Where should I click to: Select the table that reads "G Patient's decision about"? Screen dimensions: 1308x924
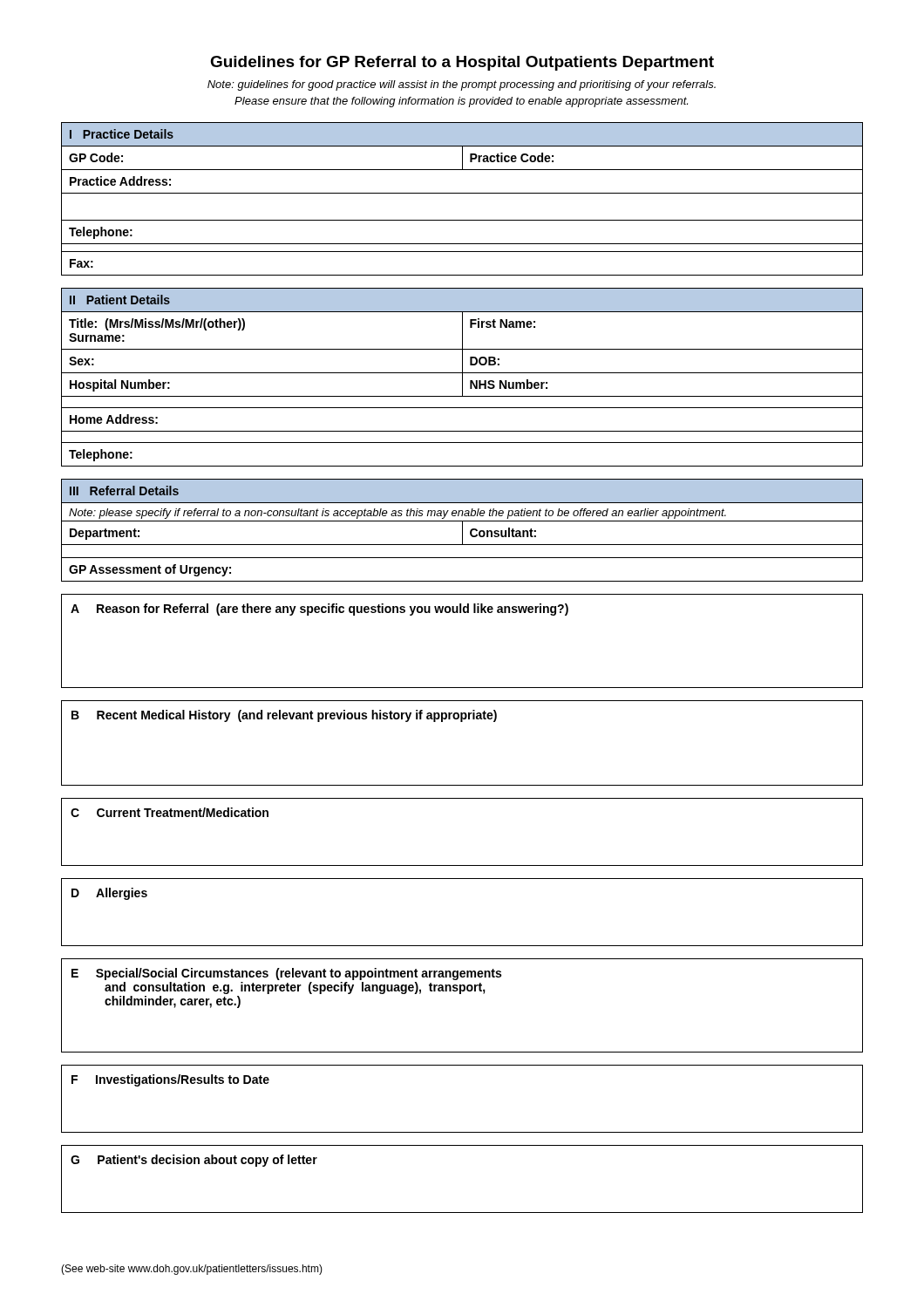pos(462,1179)
